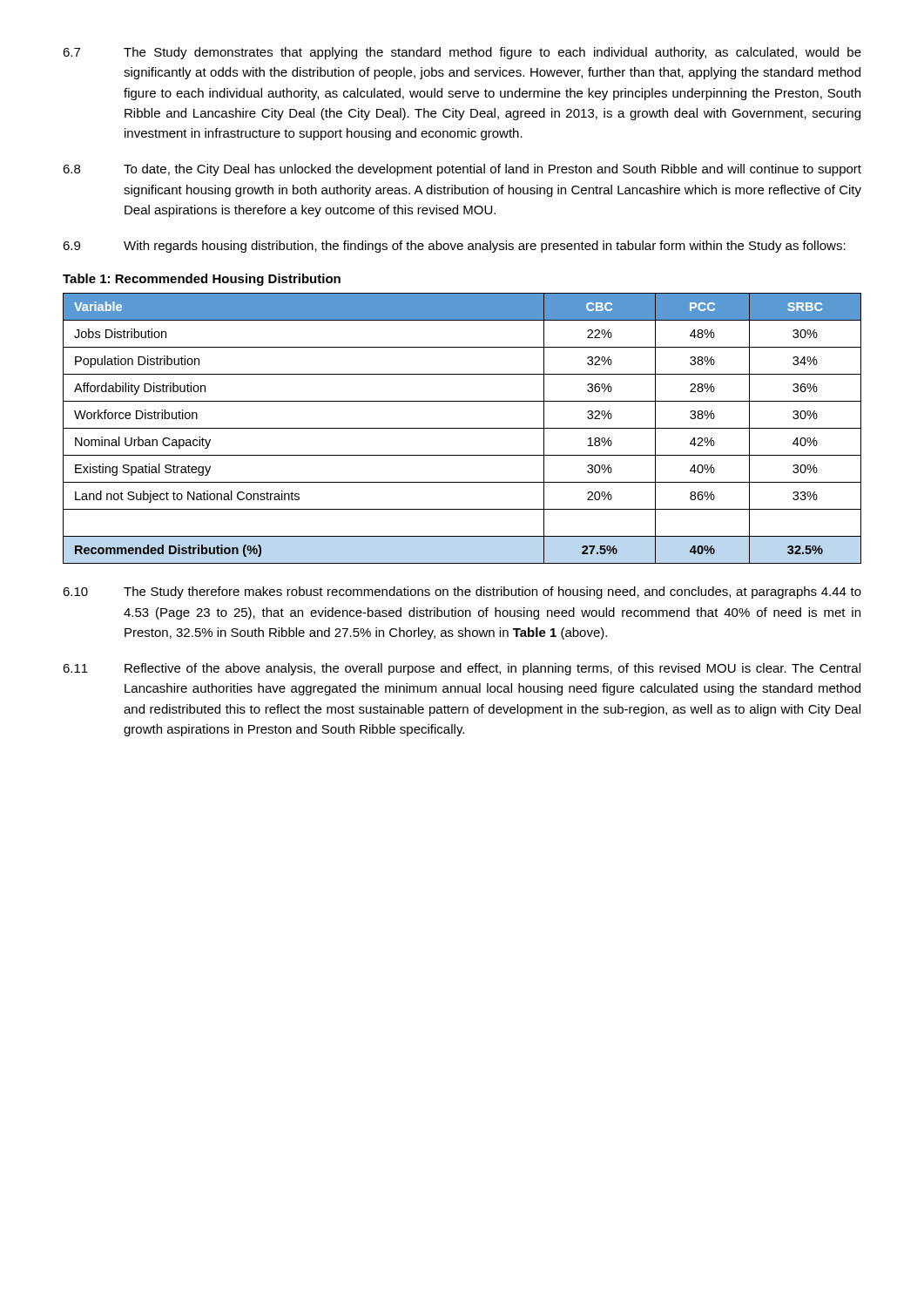The width and height of the screenshot is (924, 1307).
Task: Find the element starting "6.7 The Study"
Action: click(x=462, y=92)
